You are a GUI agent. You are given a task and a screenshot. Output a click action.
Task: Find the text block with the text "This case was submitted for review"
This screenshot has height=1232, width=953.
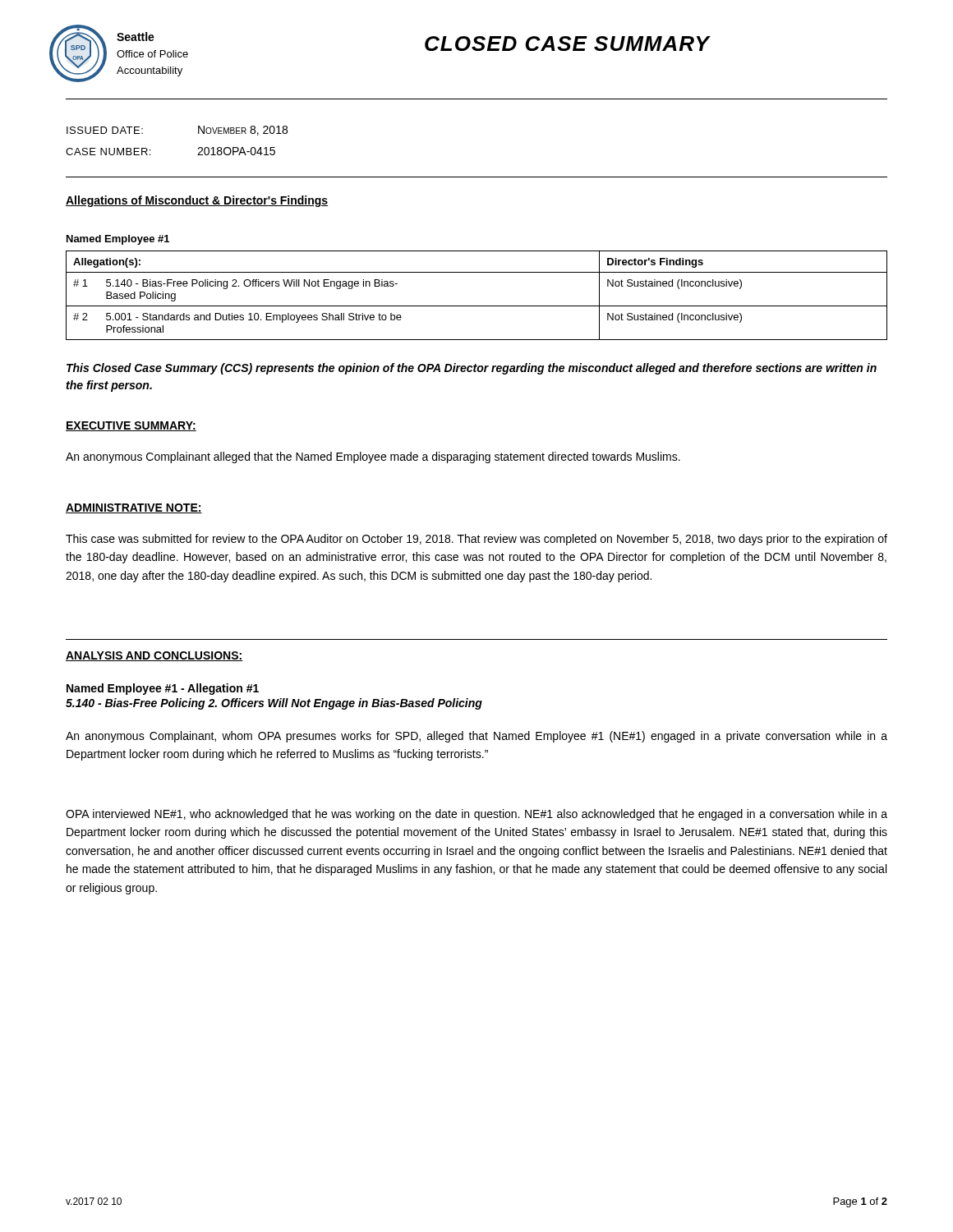[476, 557]
